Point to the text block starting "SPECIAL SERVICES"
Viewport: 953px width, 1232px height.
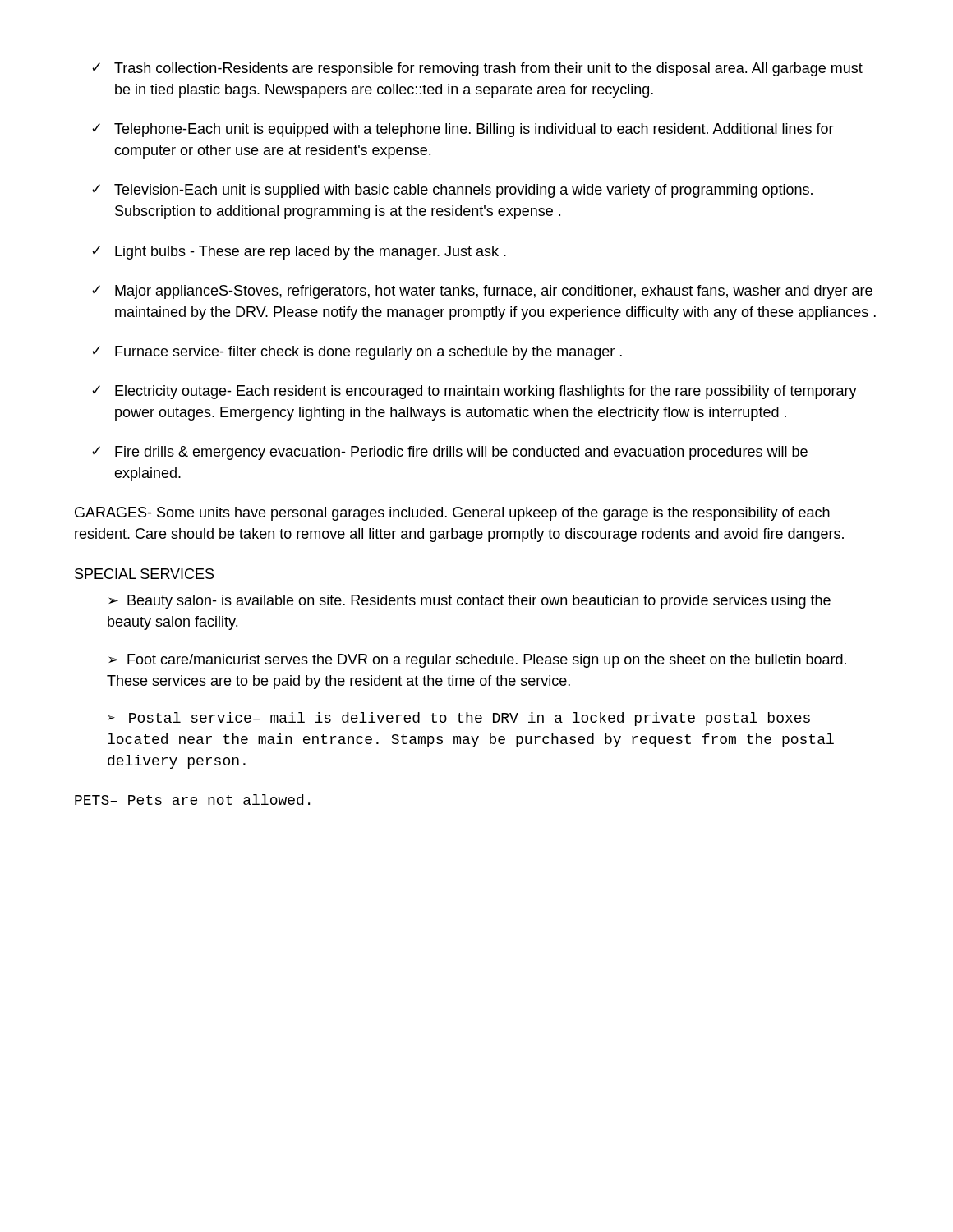(x=144, y=574)
